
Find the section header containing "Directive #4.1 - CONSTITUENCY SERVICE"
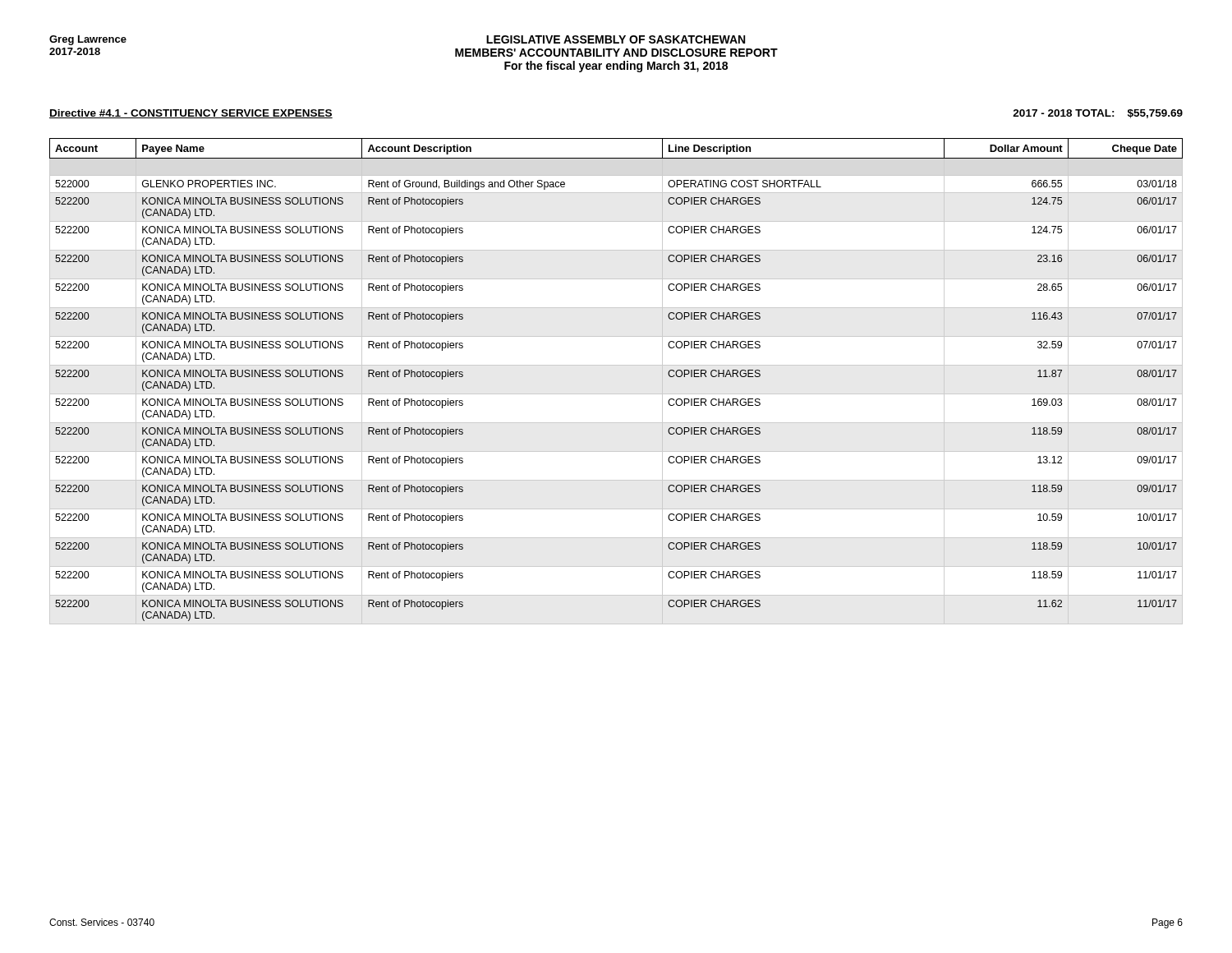191,113
